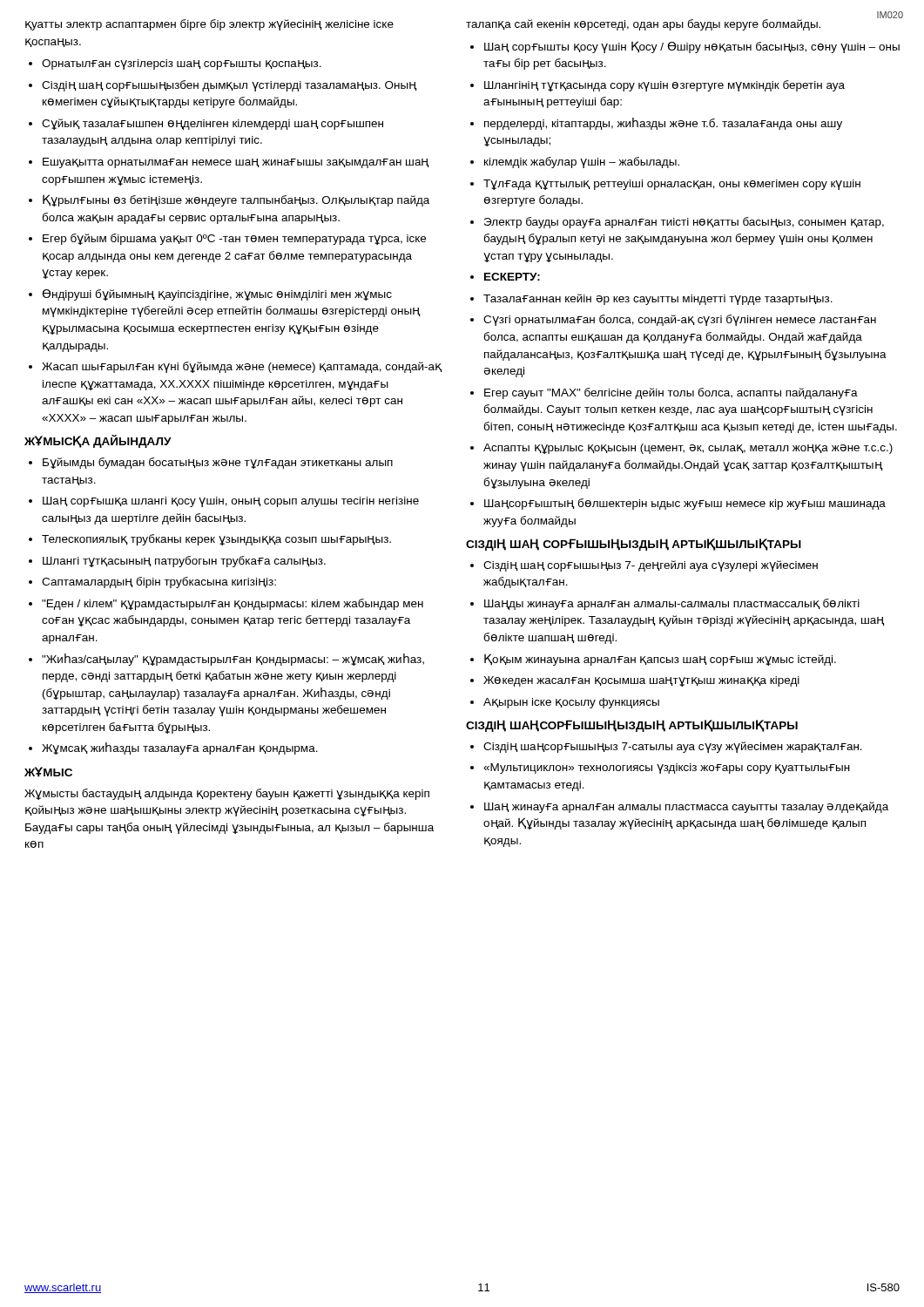Screen dimensions: 1307x924
Task: Find the block on this page that starts "Шаң сорғышқа шлангі қосу үшін, оның"
Action: pos(230,509)
